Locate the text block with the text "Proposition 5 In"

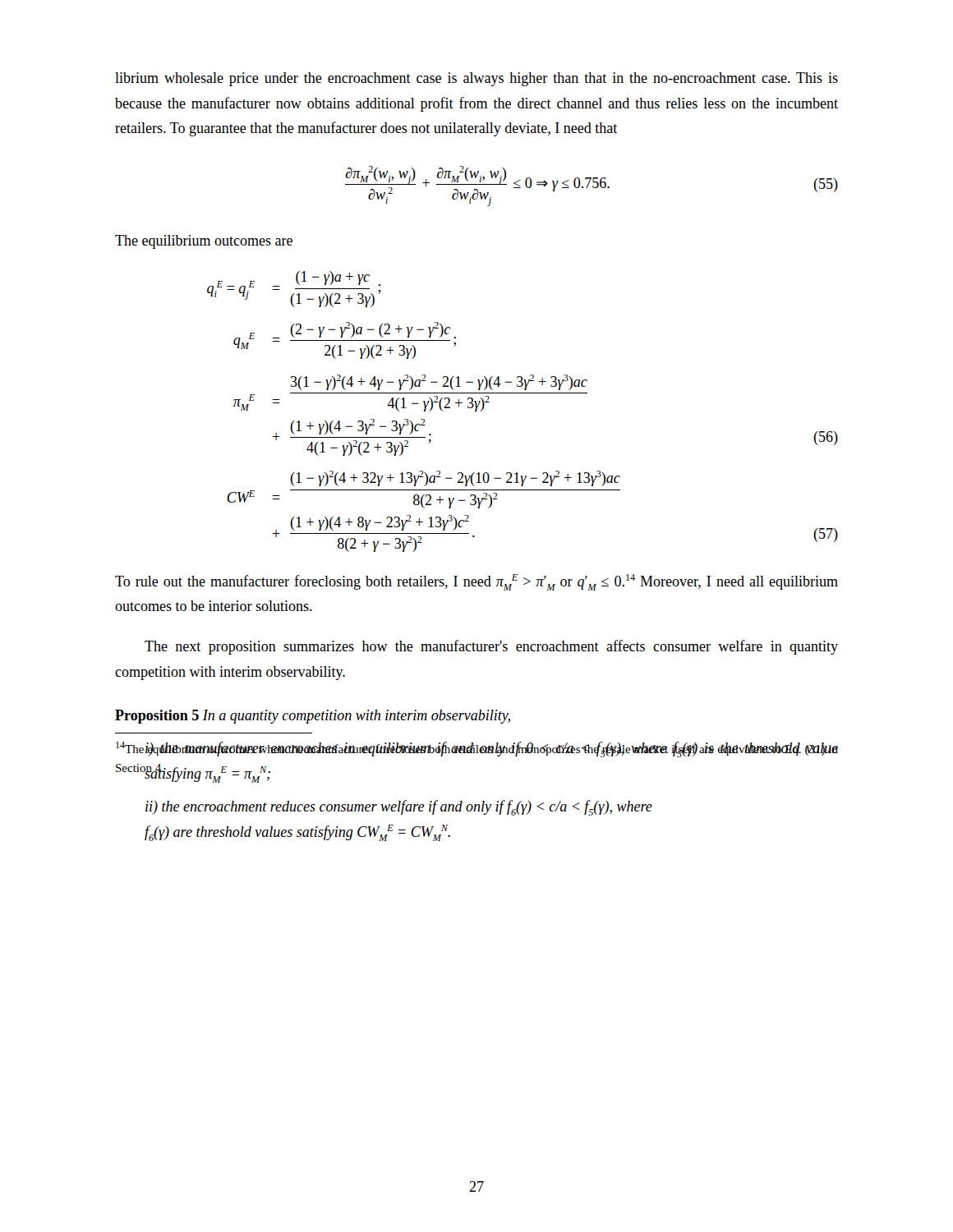[313, 717]
